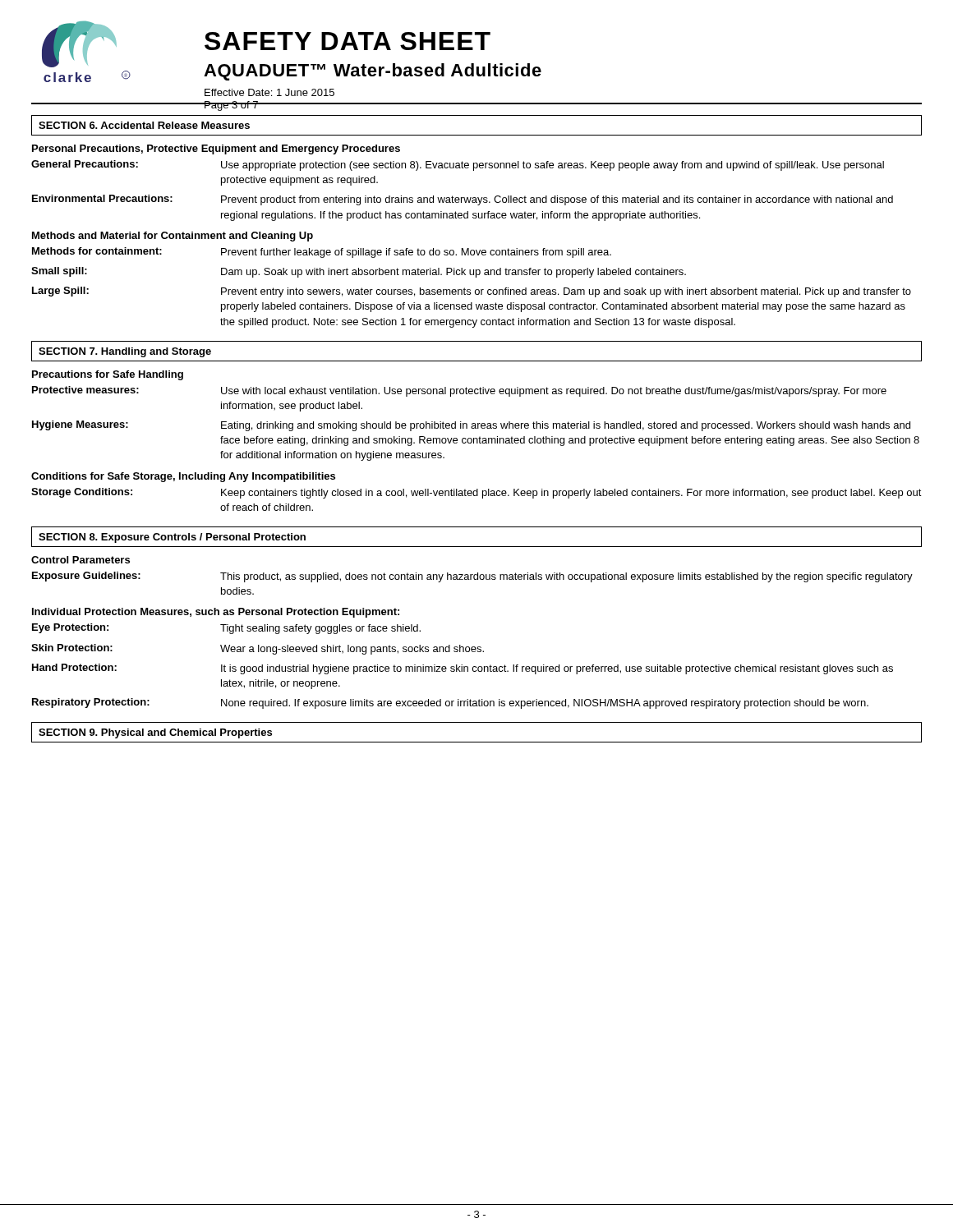
Task: Where is the section header that starts "Precautions for Safe"?
Action: click(x=107, y=374)
